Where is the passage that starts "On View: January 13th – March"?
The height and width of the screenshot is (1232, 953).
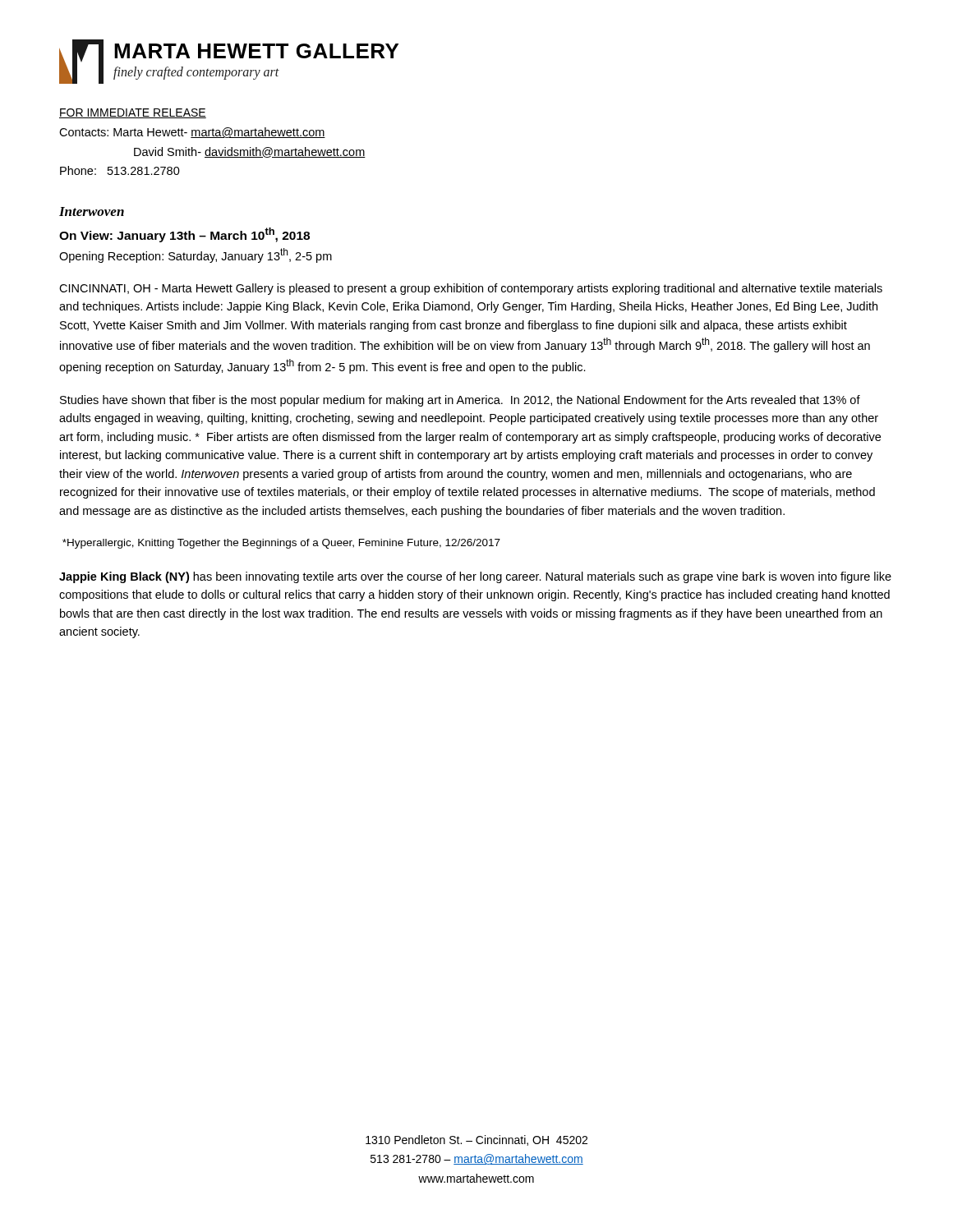[184, 235]
